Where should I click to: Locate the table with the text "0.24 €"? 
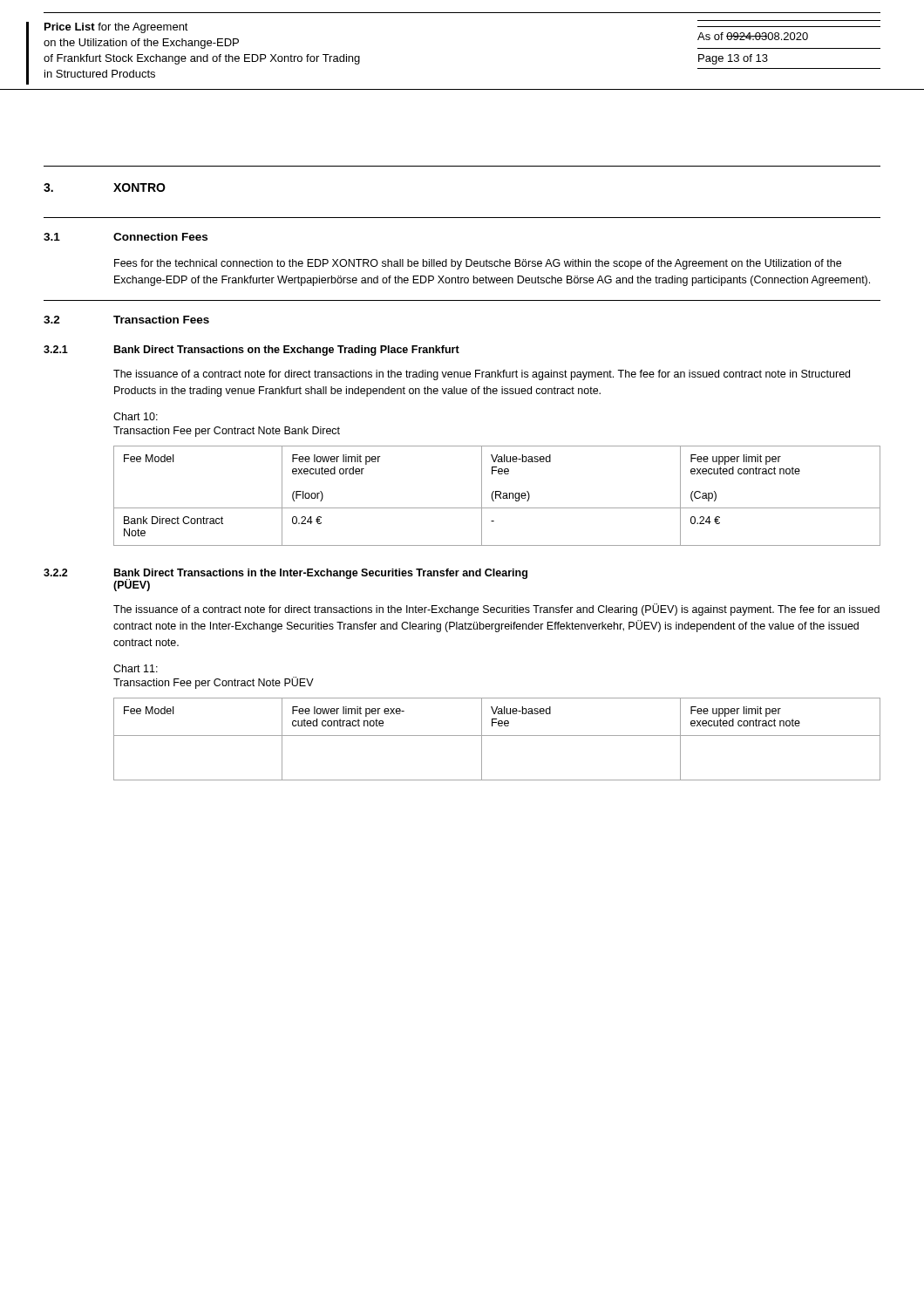[497, 495]
